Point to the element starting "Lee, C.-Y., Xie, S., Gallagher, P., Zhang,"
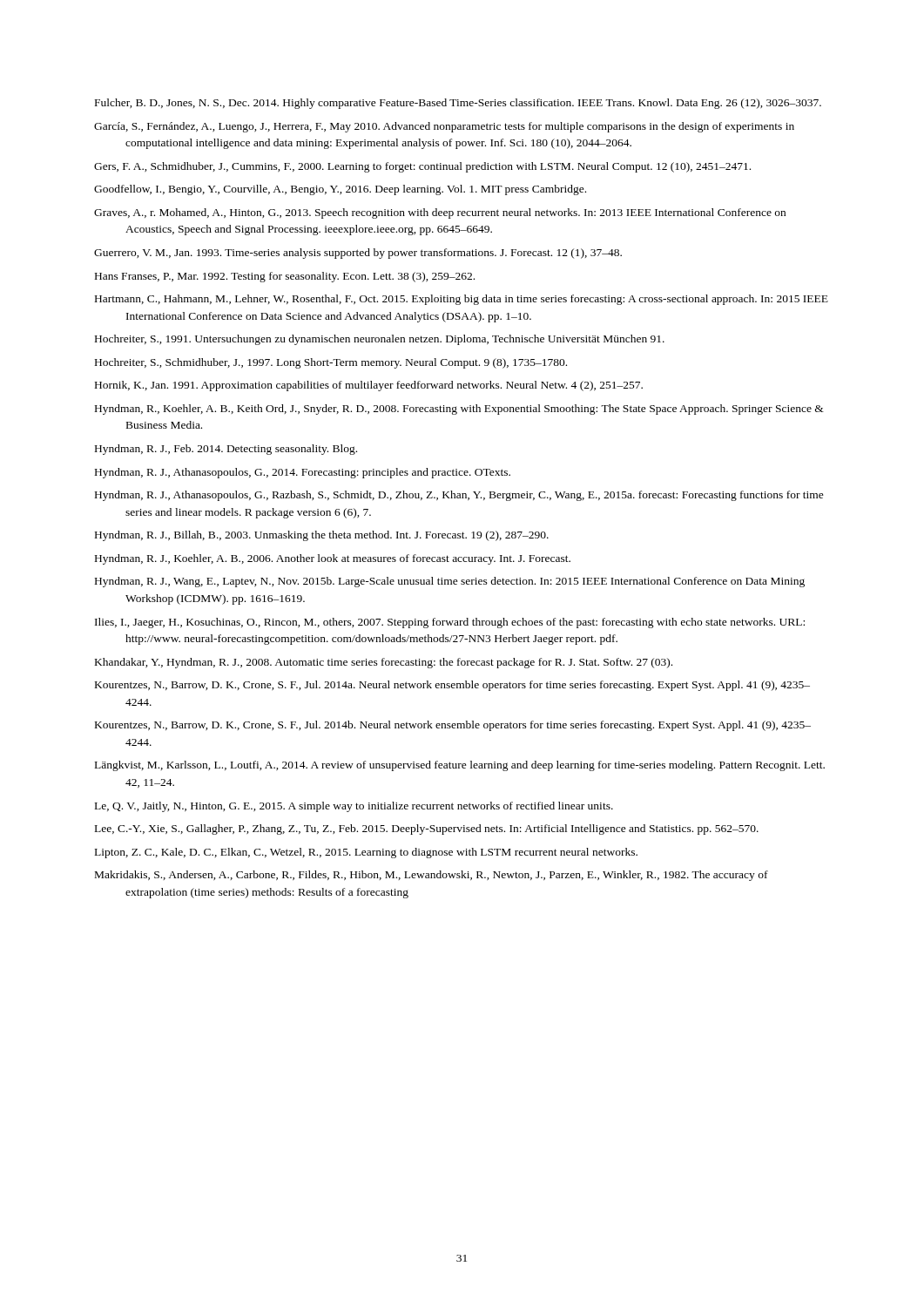The image size is (924, 1307). click(x=426, y=828)
